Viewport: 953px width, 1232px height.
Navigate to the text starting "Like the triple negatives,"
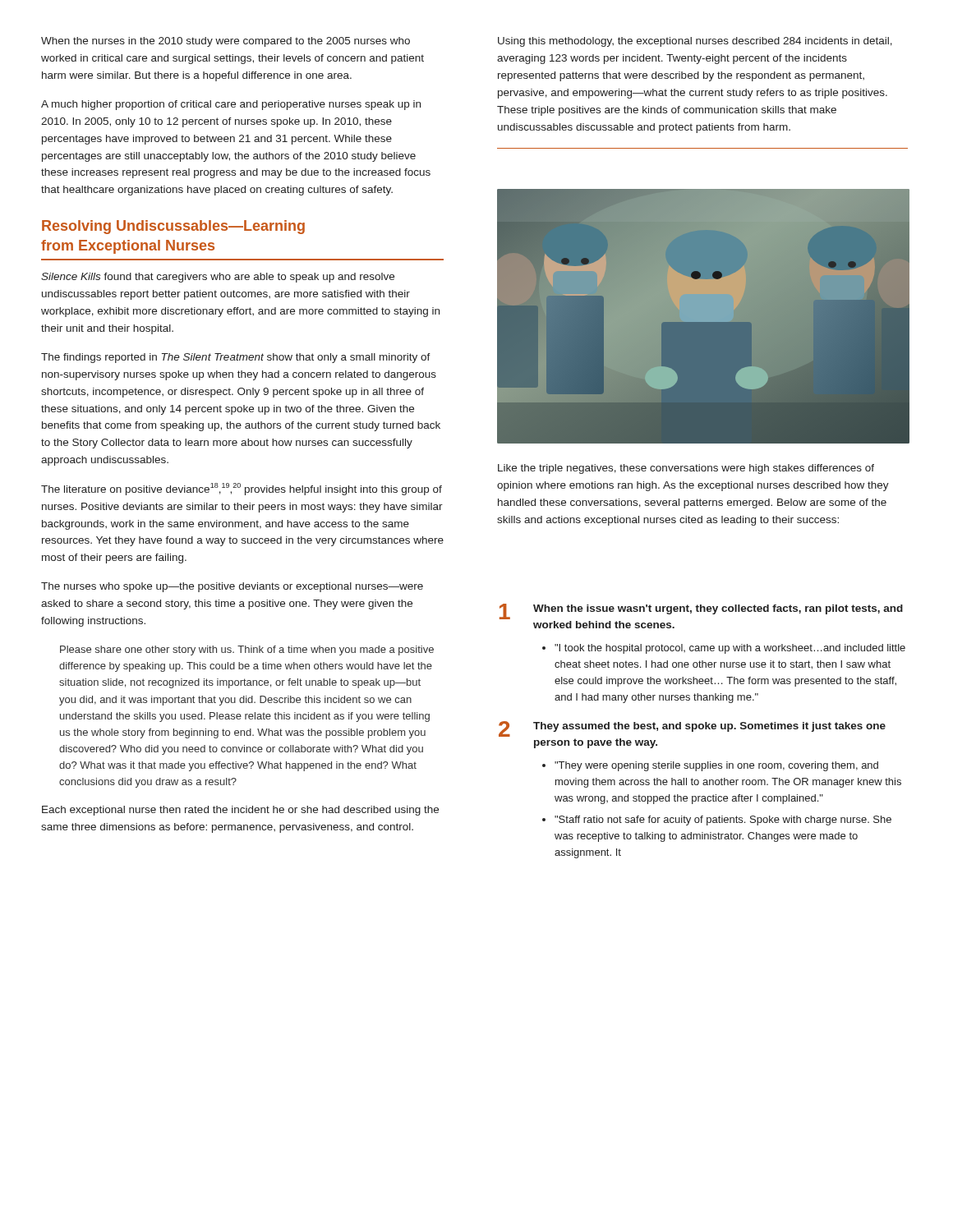point(702,494)
